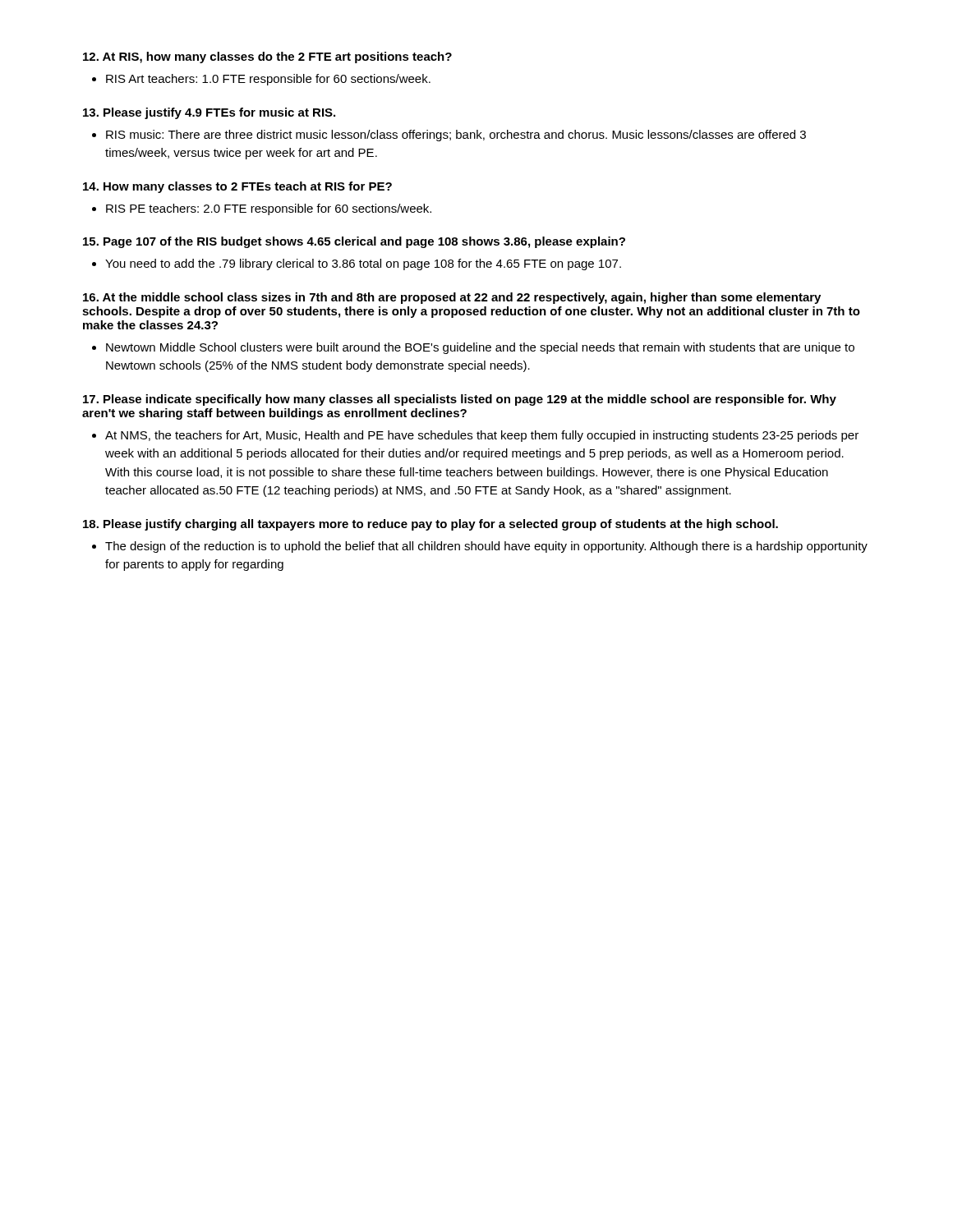Select the text starting "14. How many classes"
Screen dimensions: 1232x953
237,186
